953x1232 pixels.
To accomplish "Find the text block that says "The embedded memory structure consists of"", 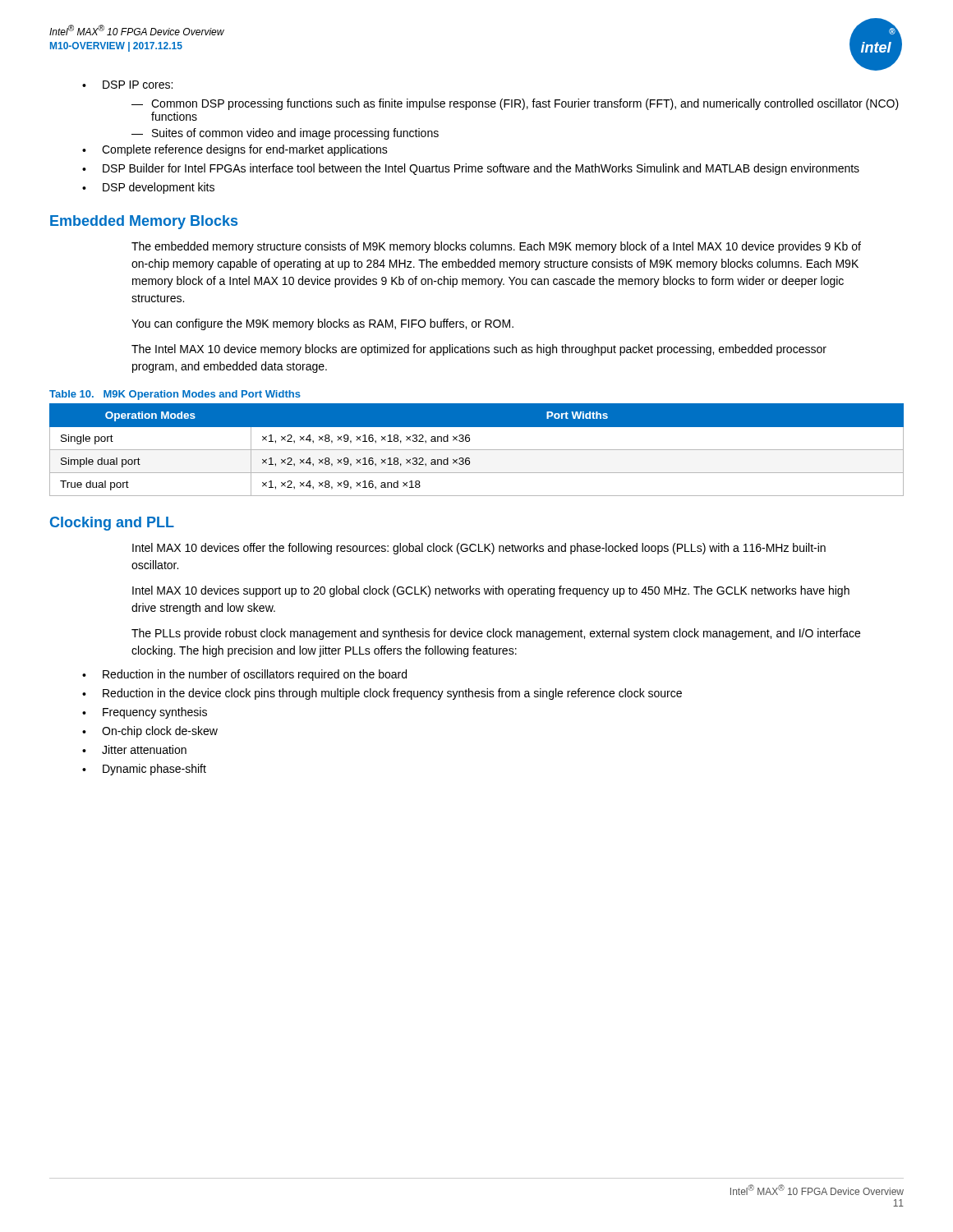I will (496, 272).
